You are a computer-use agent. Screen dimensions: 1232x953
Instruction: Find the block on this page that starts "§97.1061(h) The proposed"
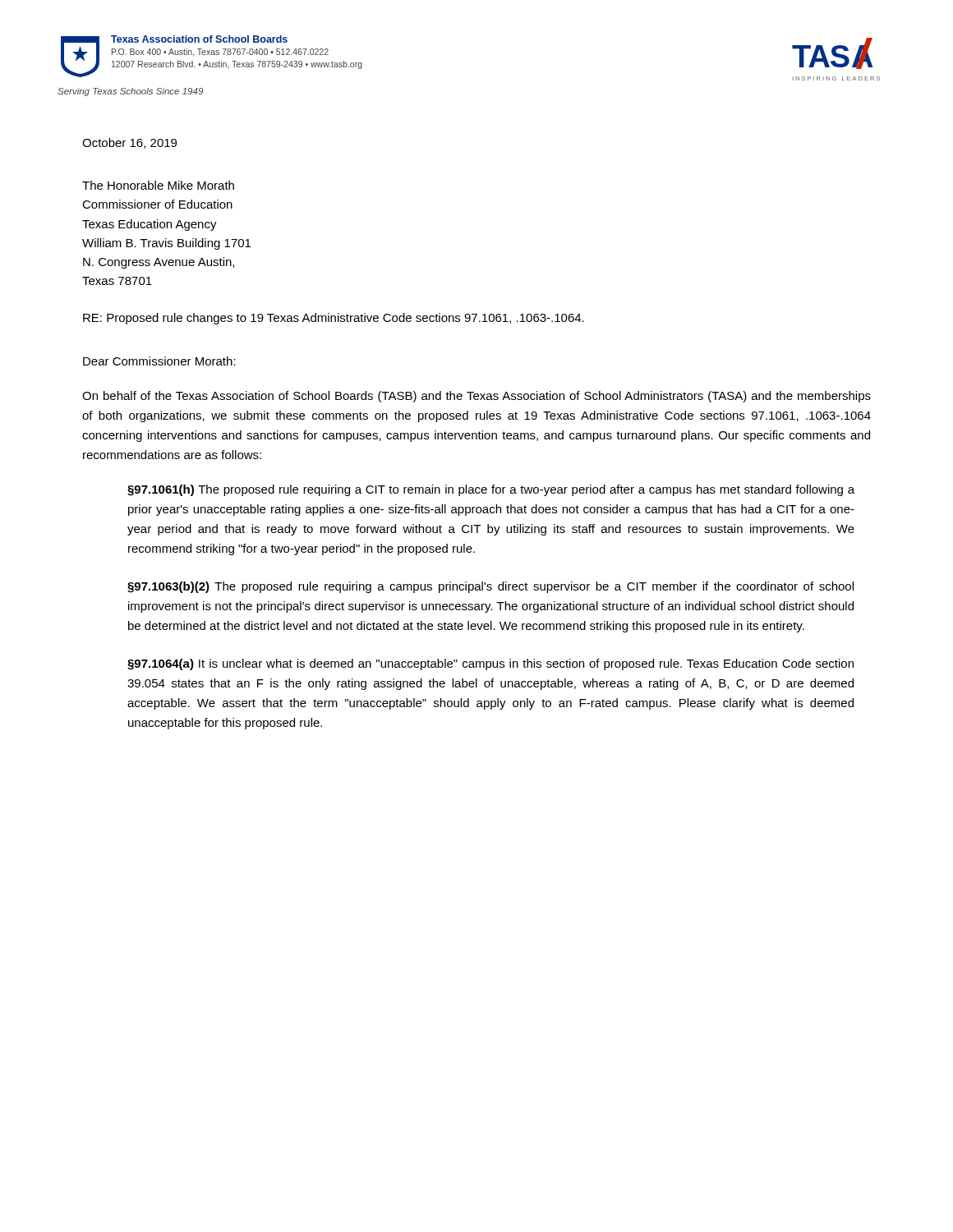point(491,518)
